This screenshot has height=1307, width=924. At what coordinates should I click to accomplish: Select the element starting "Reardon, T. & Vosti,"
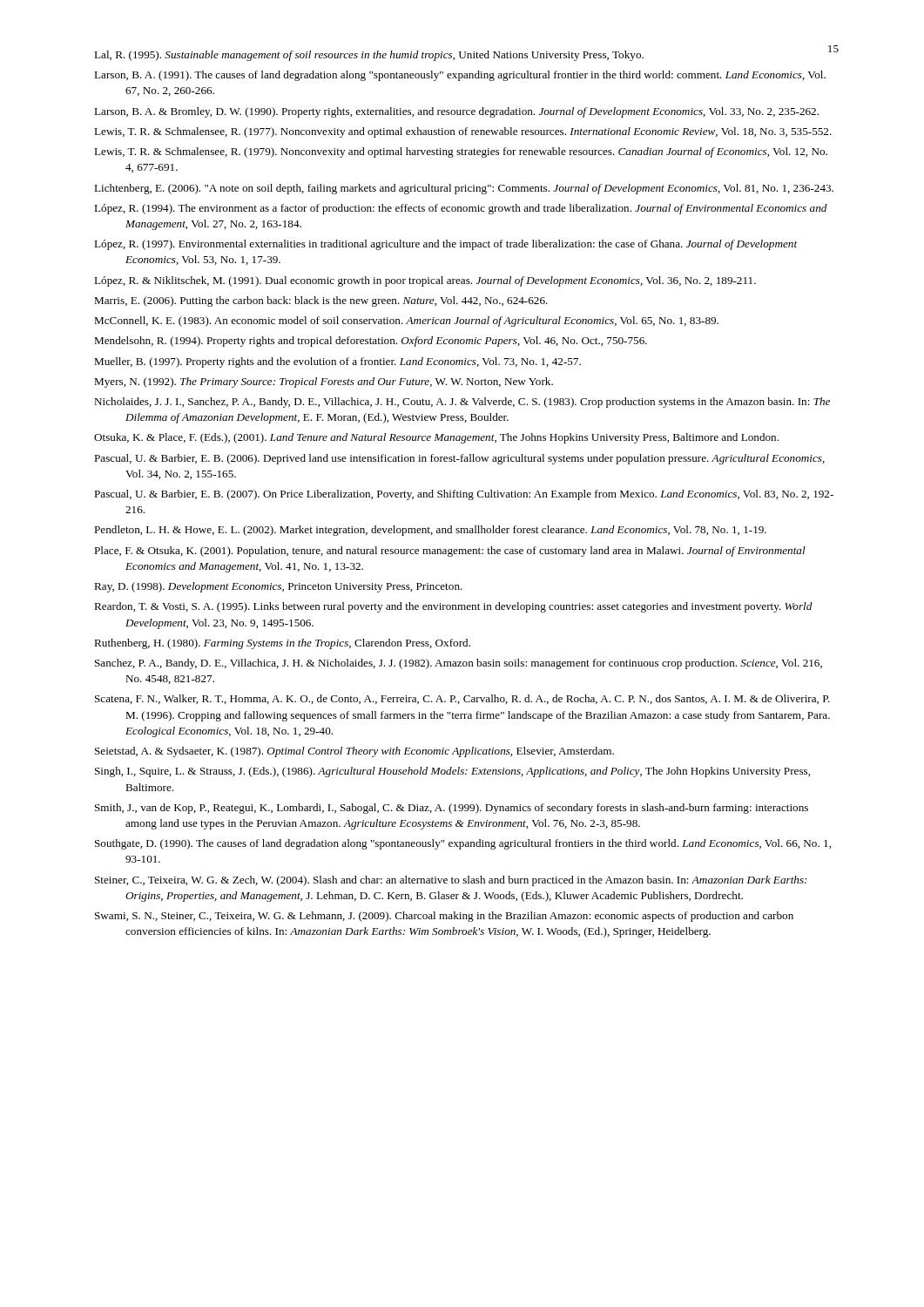(x=453, y=614)
